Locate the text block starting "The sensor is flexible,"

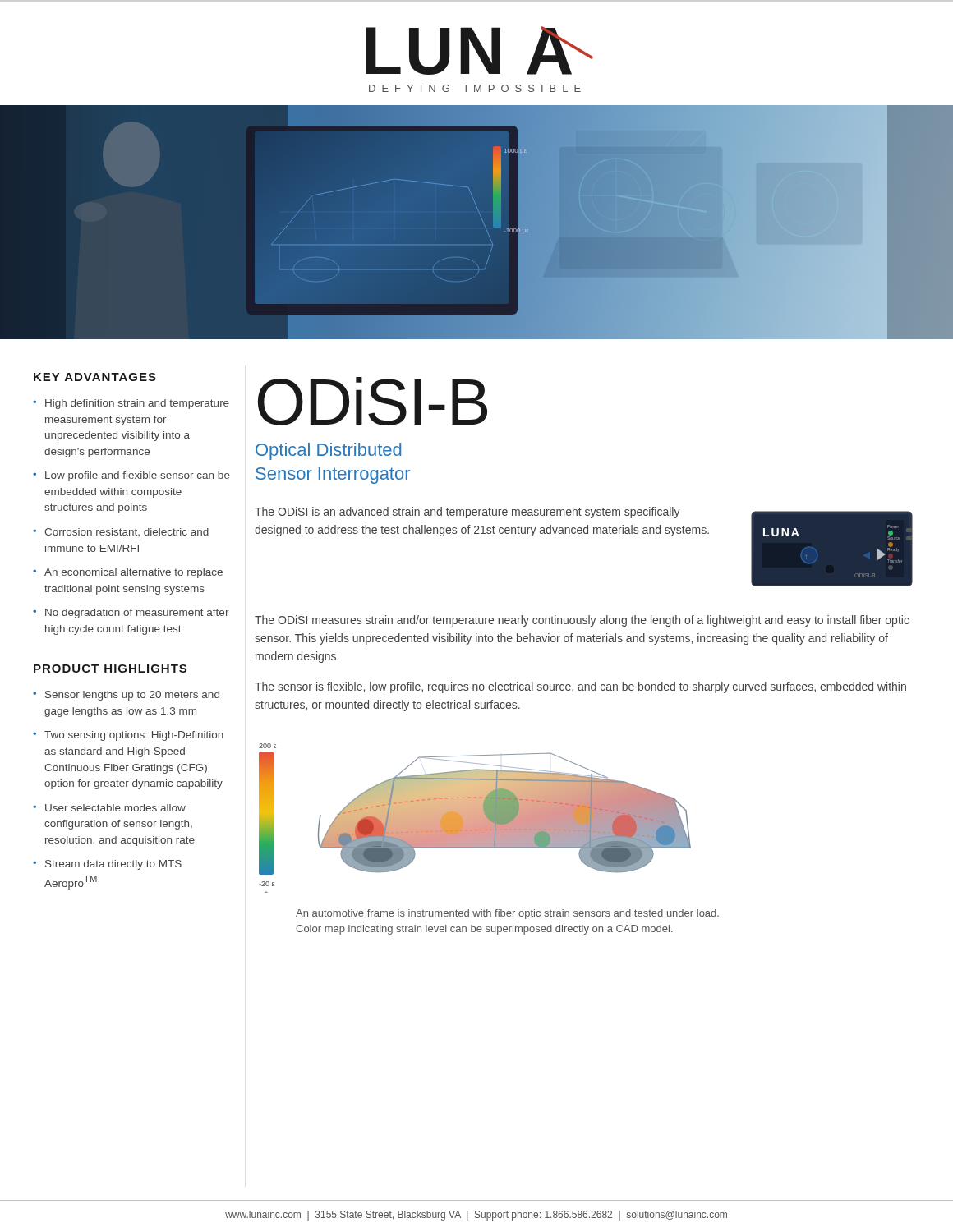click(581, 696)
